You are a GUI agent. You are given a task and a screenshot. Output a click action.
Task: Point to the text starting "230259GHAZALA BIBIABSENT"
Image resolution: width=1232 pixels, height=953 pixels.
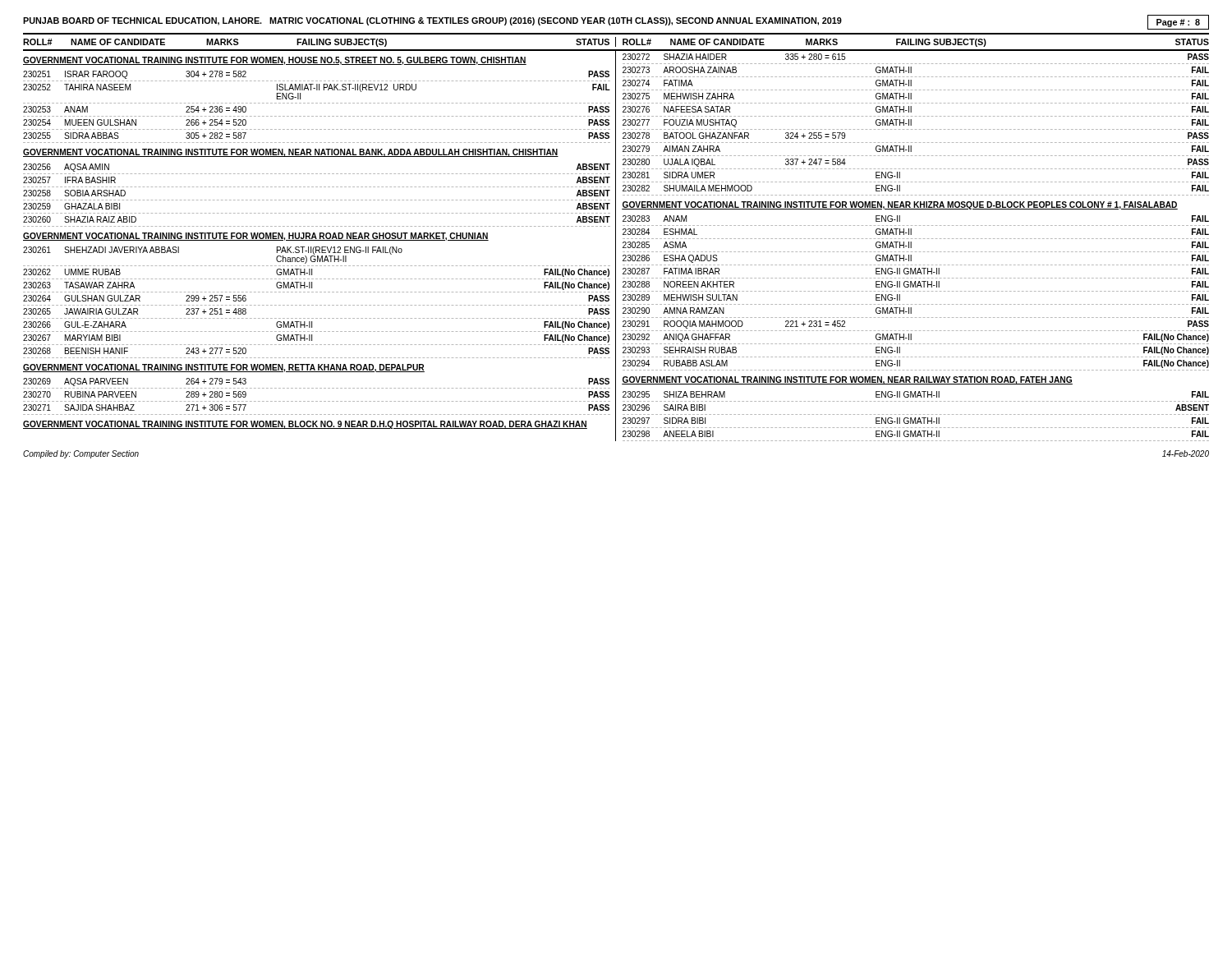click(316, 206)
